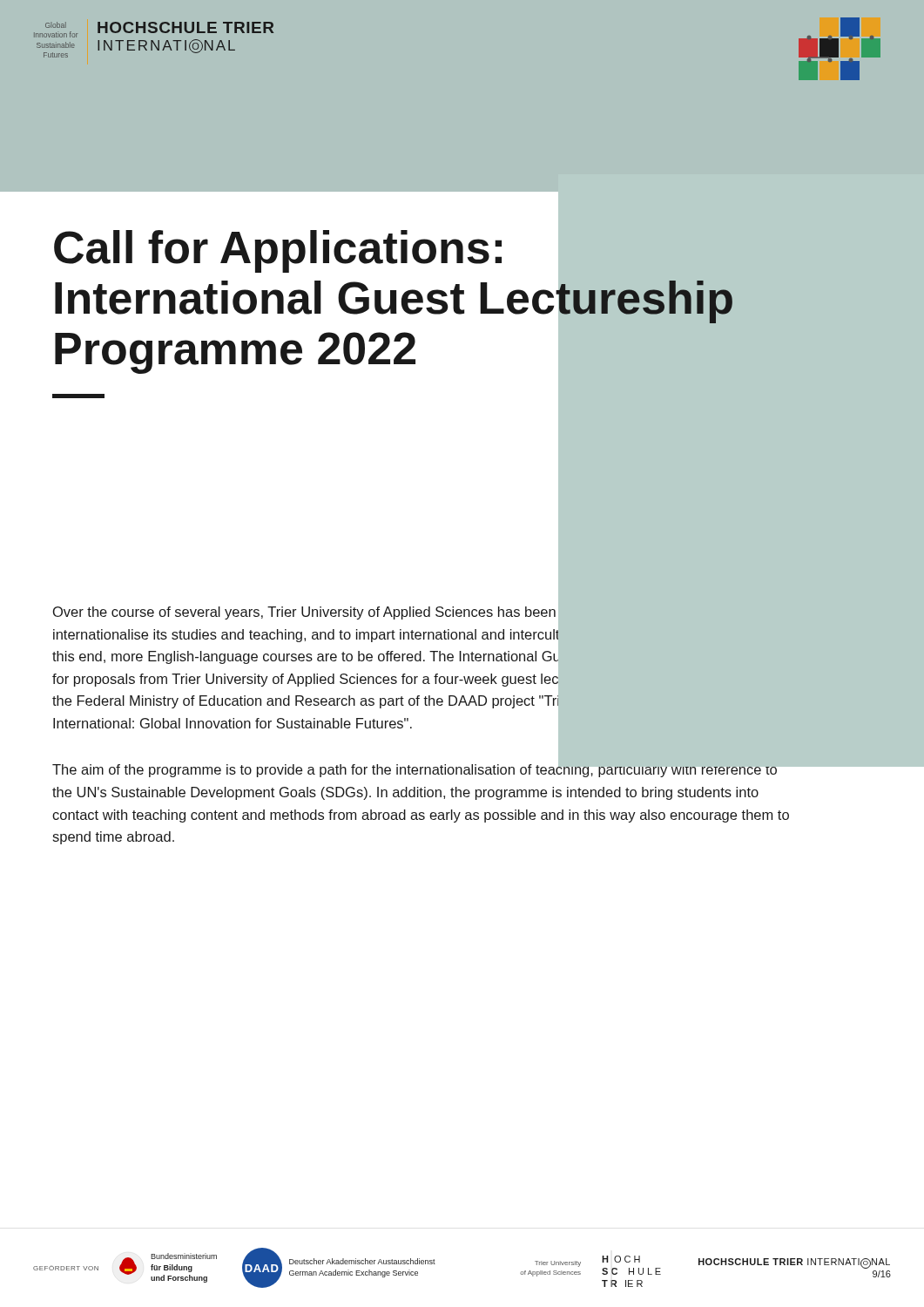Point to the title beginning "Call for Applications:International Guest LectureshipProgramme"

[x=409, y=310]
